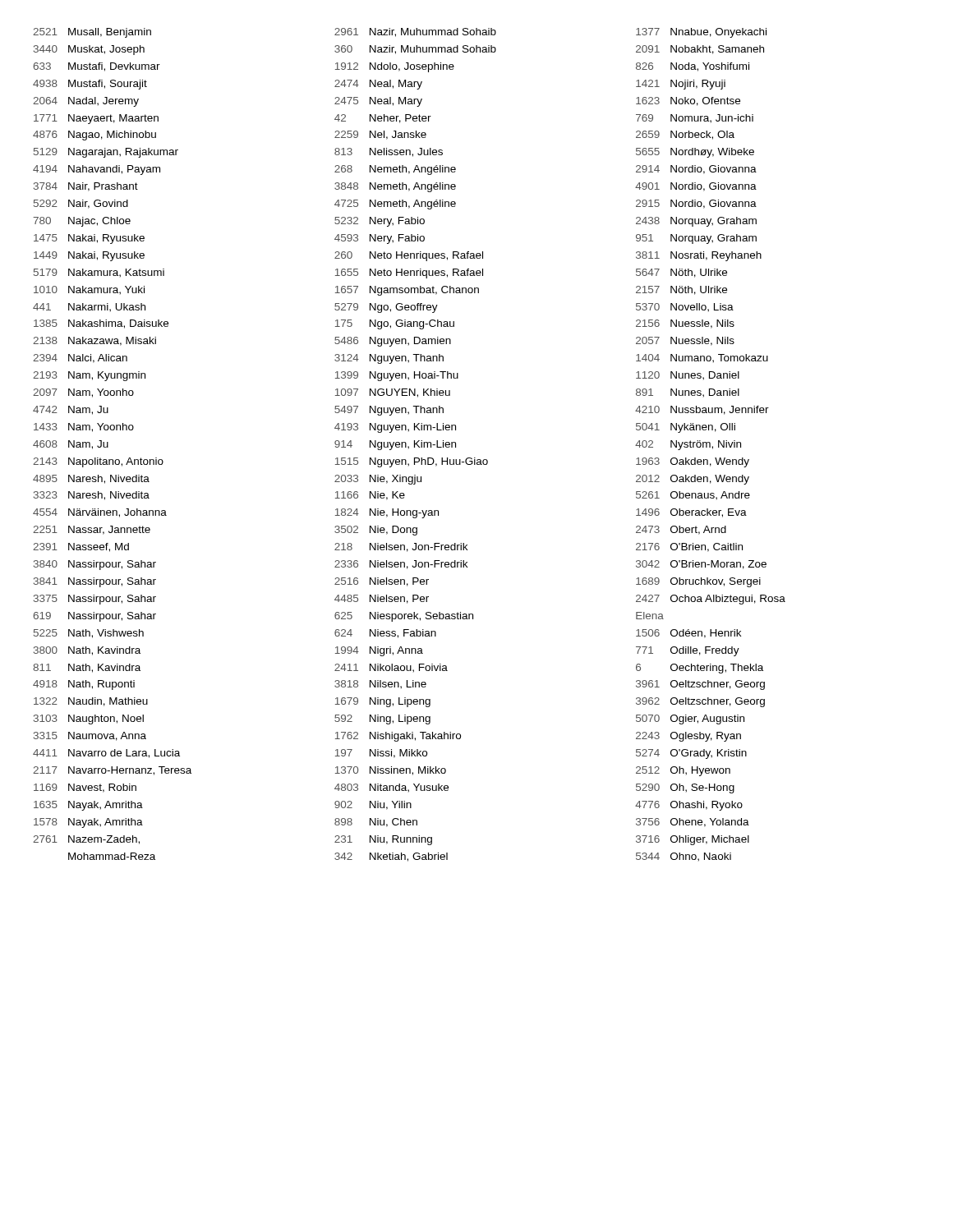The width and height of the screenshot is (953, 1232).
Task: Select the list item that says "2521Musall, Benjamin"
Action: point(92,32)
